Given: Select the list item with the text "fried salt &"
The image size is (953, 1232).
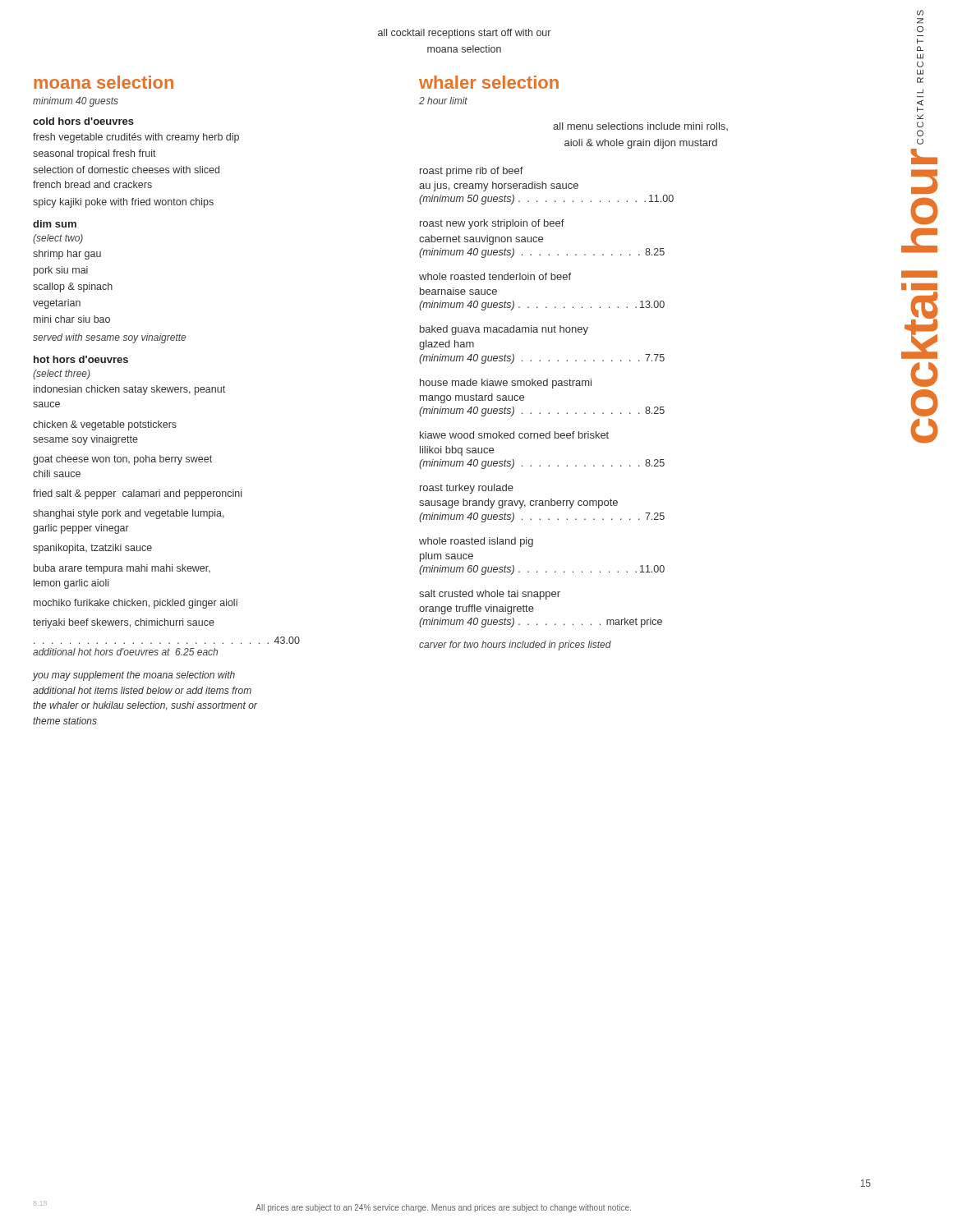Looking at the screenshot, I should coord(138,494).
